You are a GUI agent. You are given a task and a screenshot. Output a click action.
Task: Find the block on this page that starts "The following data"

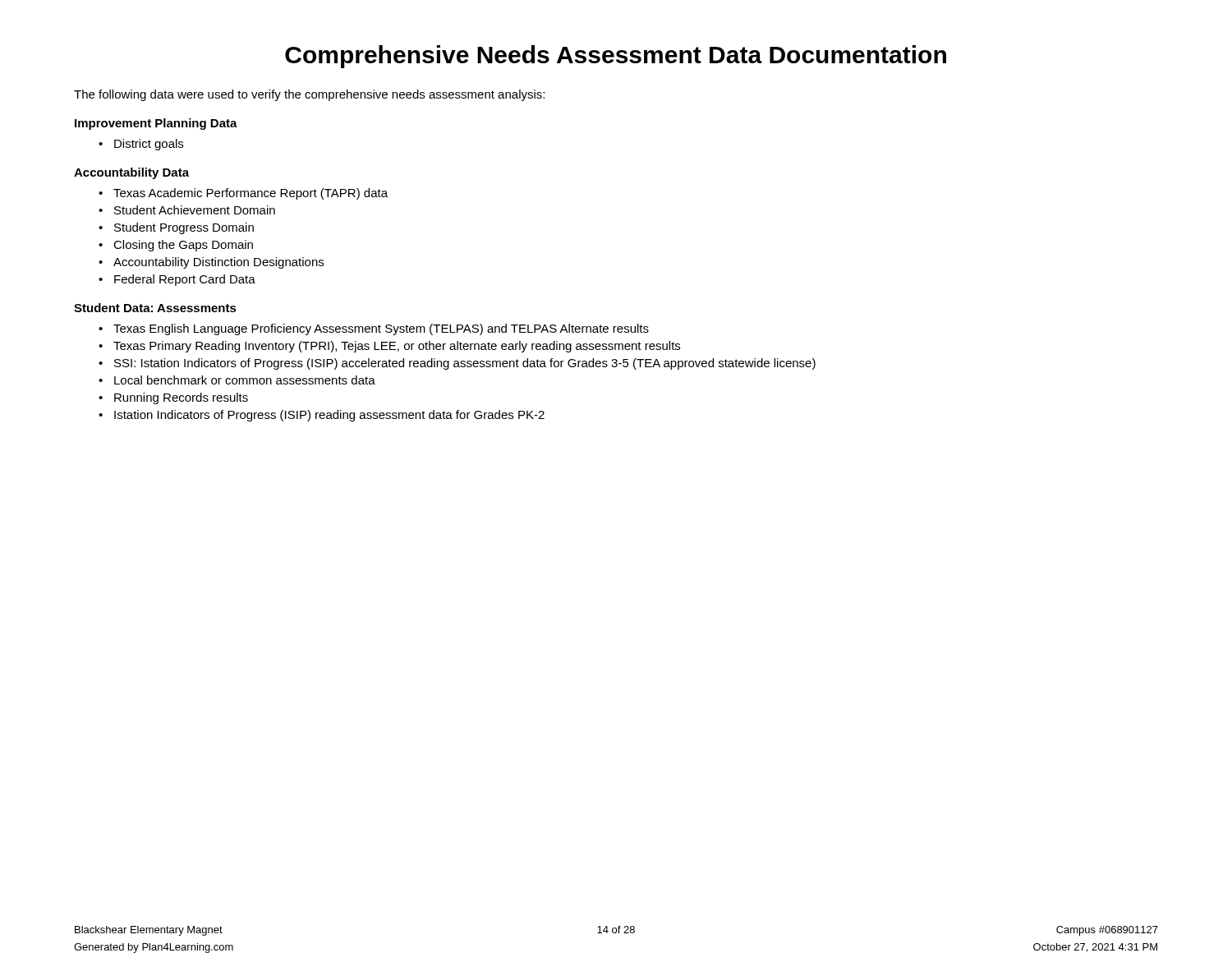[x=310, y=94]
